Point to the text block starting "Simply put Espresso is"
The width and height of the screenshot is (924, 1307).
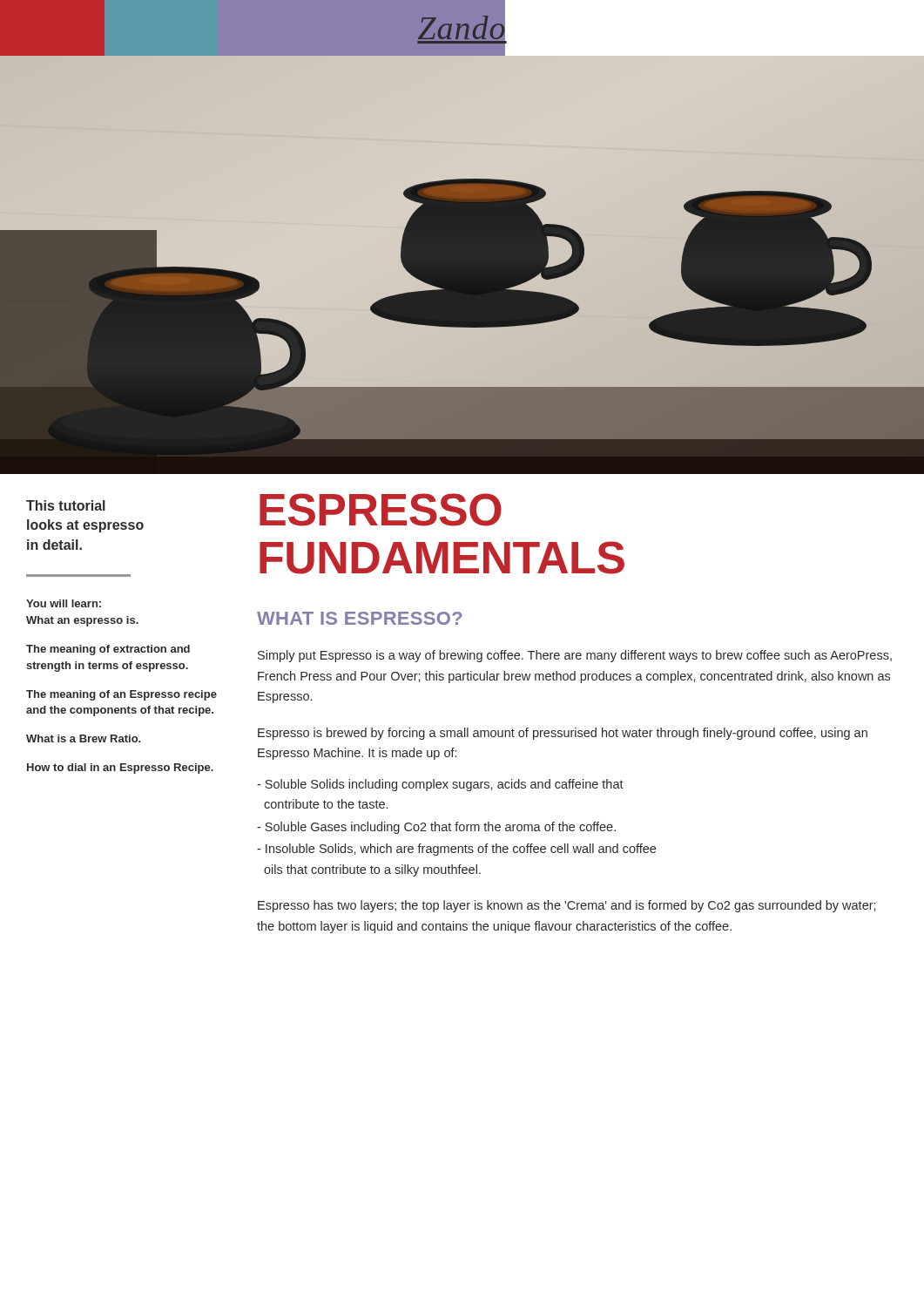pos(575,676)
